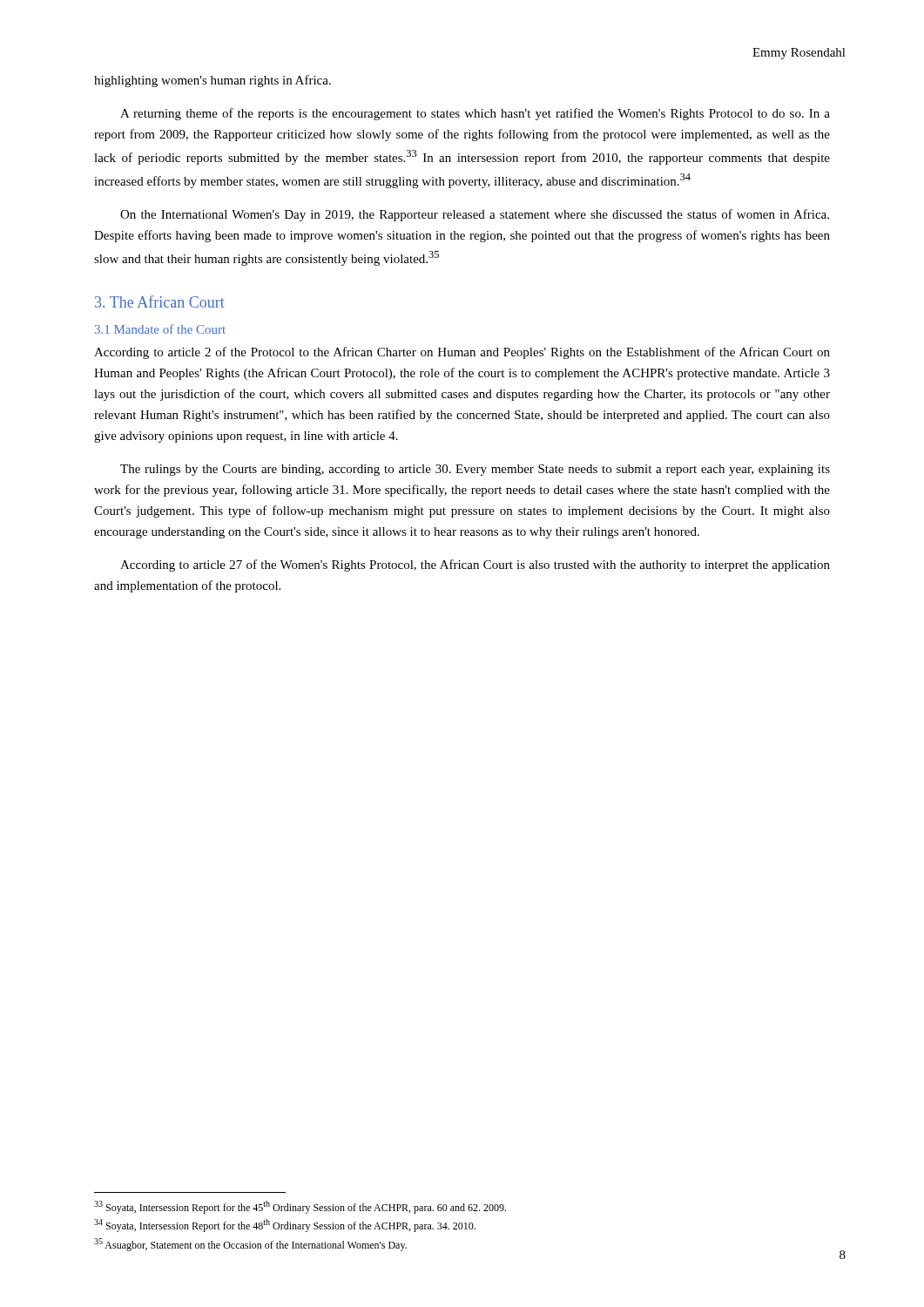This screenshot has height=1307, width=924.
Task: Locate the block of text that opens with "35 Asuagbor, Statement on the Occasion of the"
Action: pyautogui.click(x=250, y=1245)
